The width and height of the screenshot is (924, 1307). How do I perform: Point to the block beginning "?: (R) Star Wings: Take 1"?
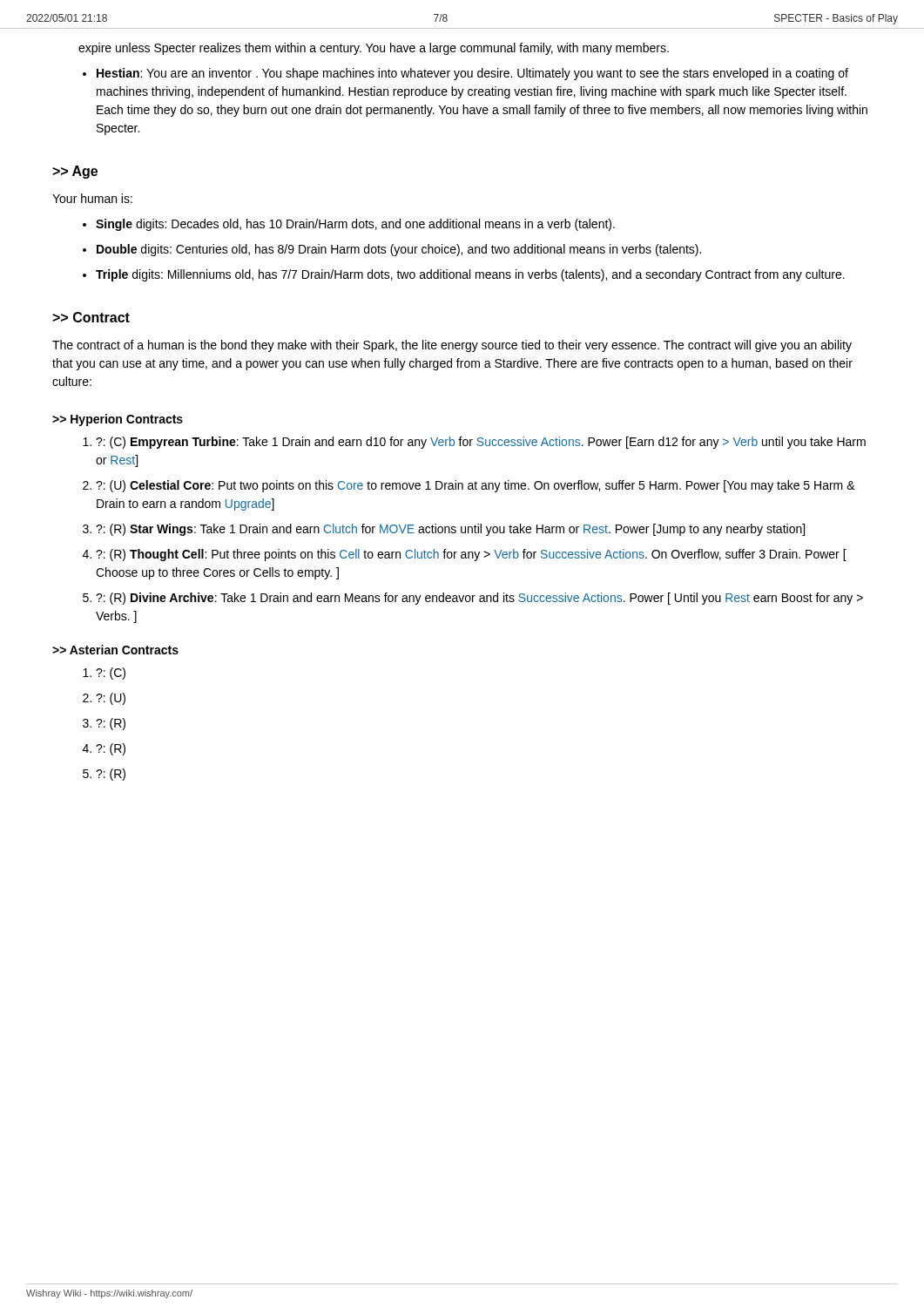coord(451,529)
